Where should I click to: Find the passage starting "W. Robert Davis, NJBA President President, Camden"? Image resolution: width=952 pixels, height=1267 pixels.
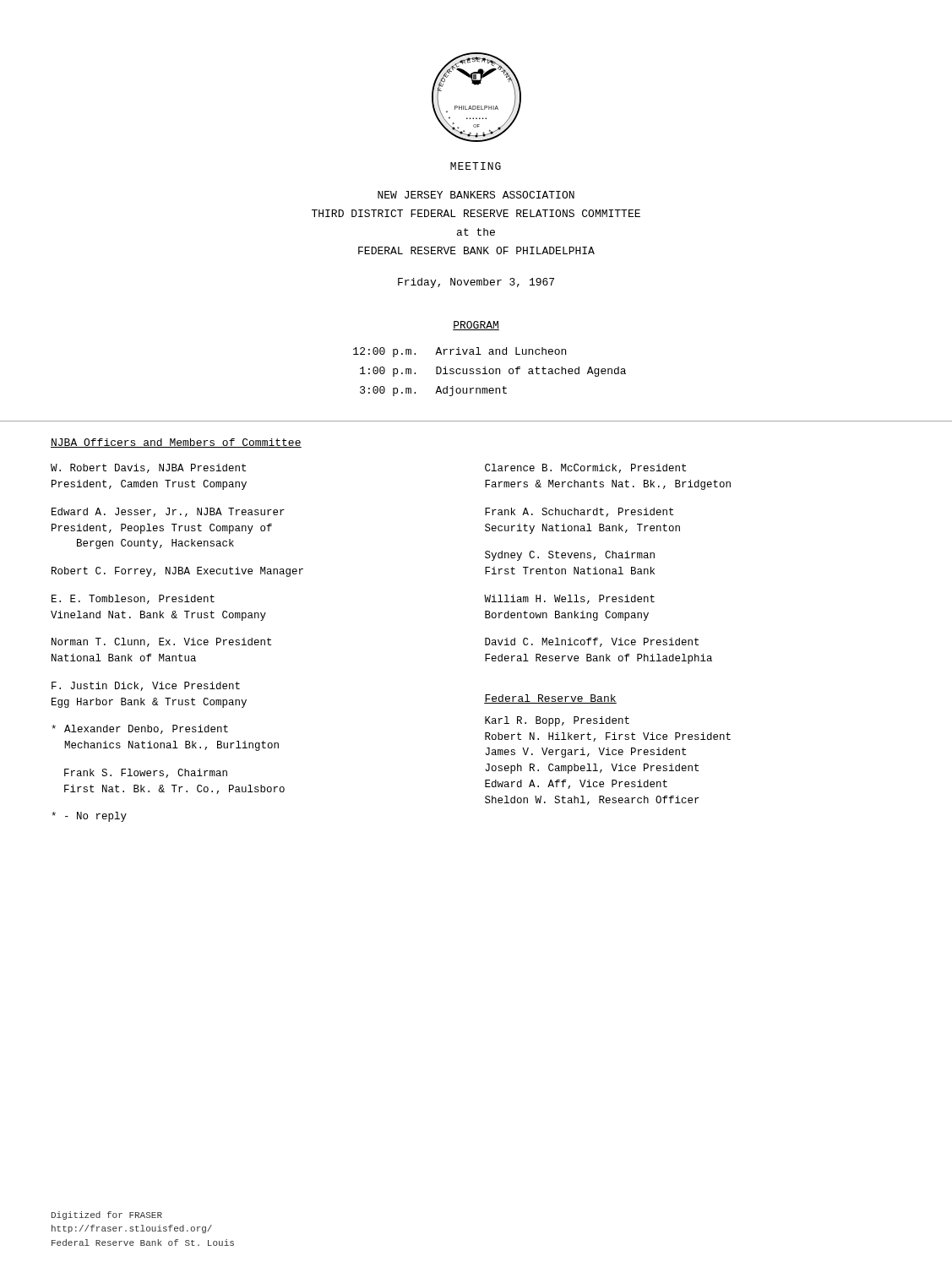pyautogui.click(x=149, y=477)
